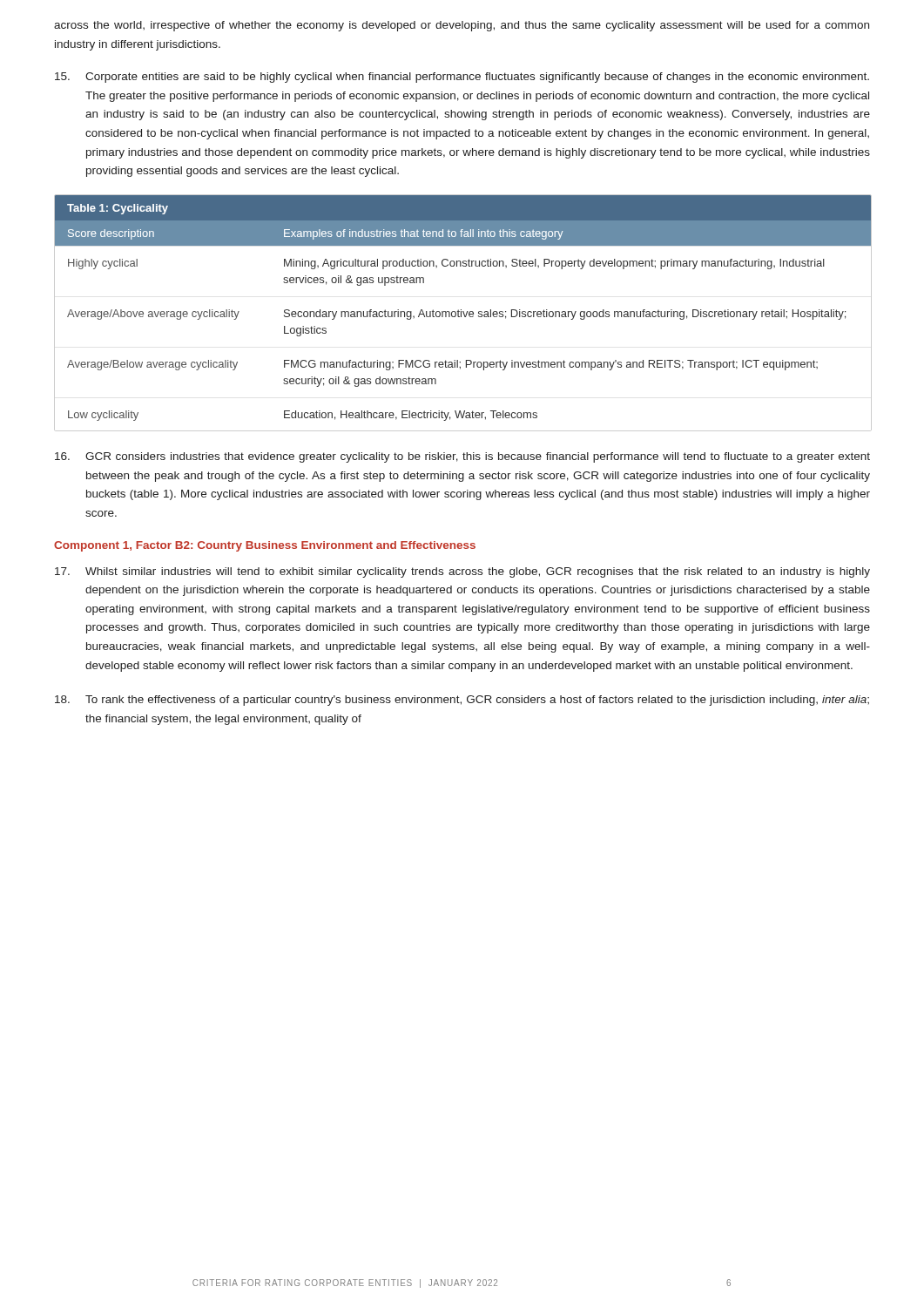Point to the passage starting "18. To rank"
This screenshot has width=924, height=1307.
pos(462,709)
